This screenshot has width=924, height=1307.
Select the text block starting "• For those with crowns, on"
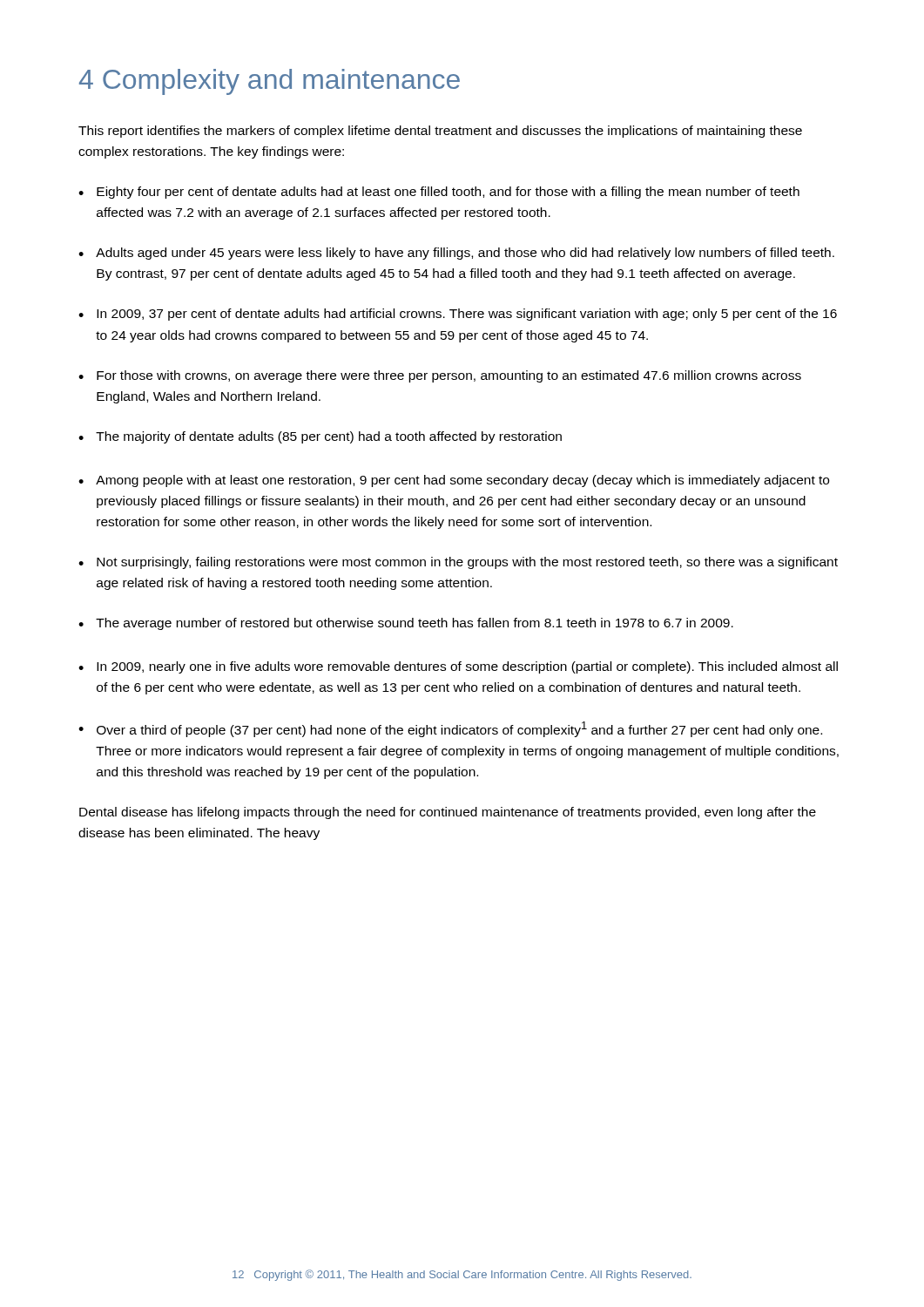point(462,386)
